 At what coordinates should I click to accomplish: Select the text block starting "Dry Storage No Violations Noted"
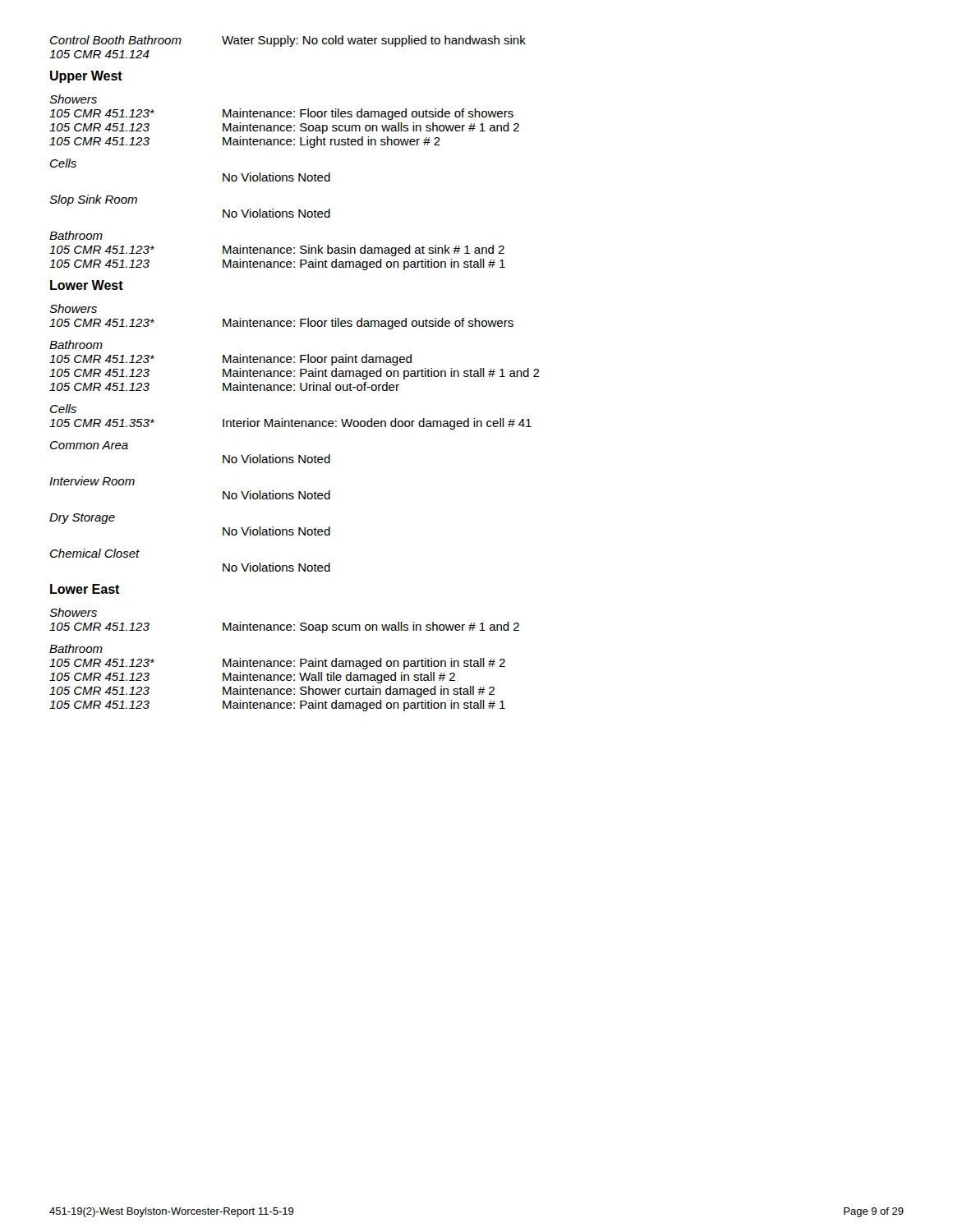[x=82, y=519]
